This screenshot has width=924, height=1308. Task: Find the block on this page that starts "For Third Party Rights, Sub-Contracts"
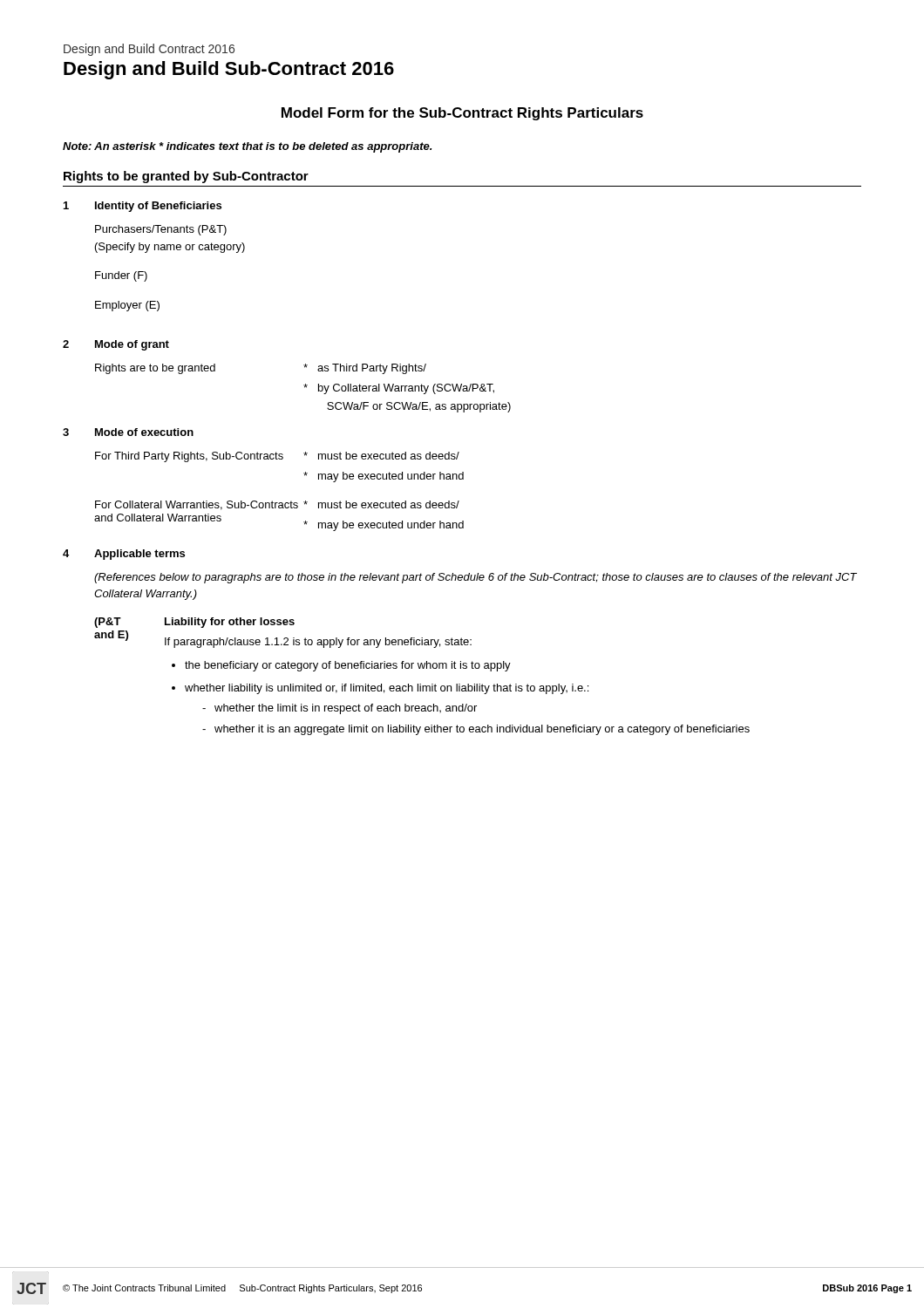pyautogui.click(x=277, y=457)
